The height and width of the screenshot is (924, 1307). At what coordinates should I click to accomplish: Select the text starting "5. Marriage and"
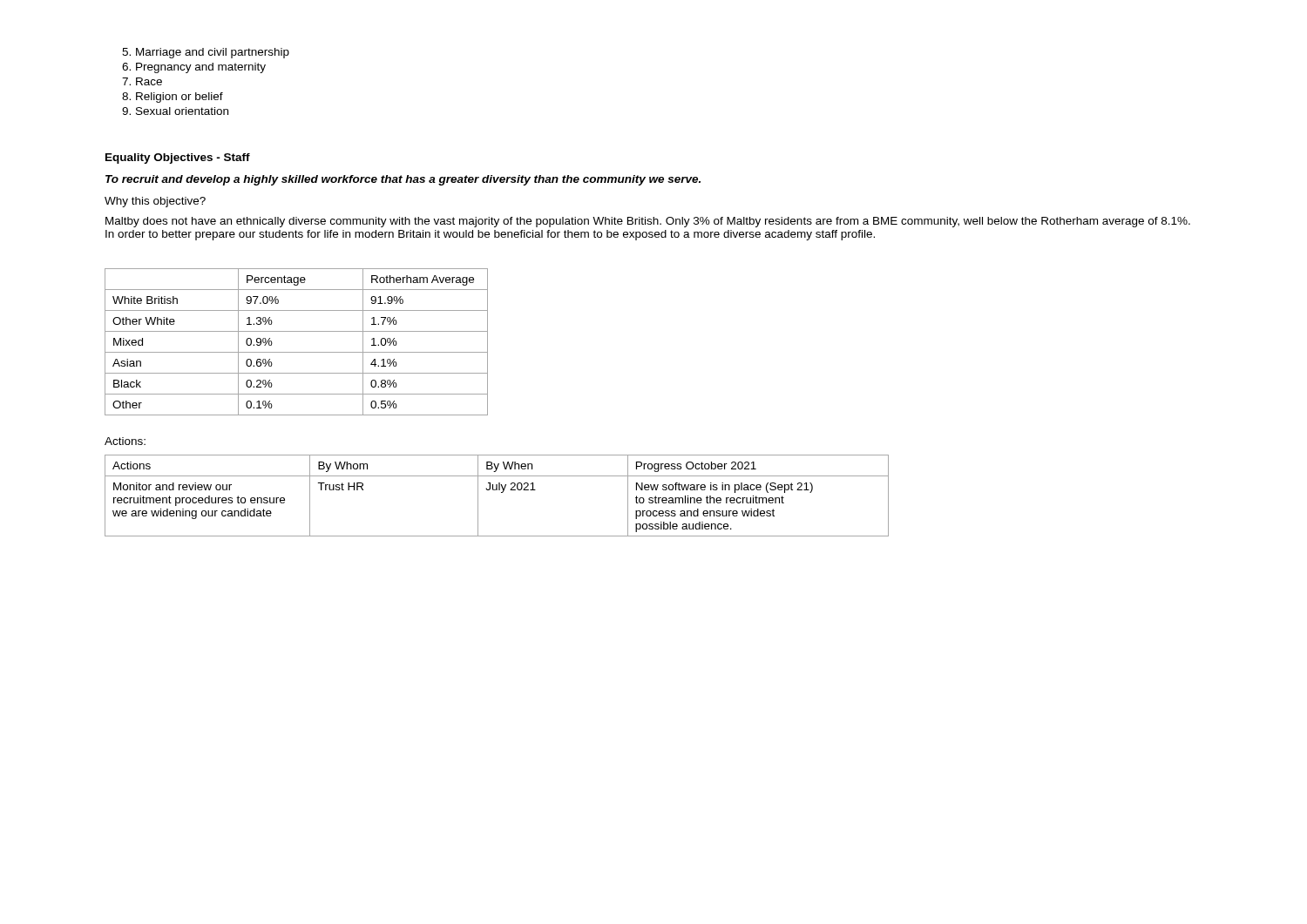click(206, 52)
